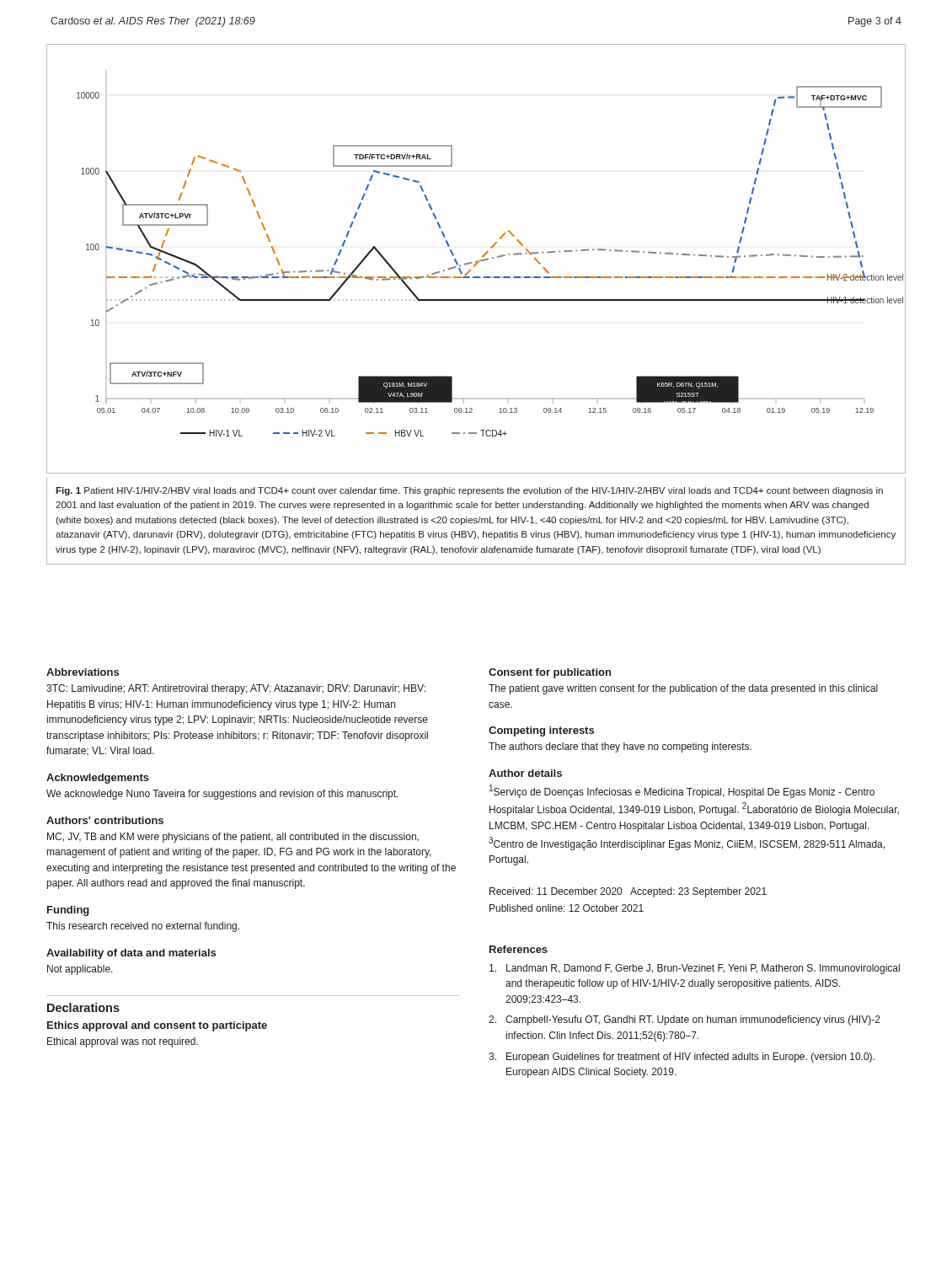
Task: Click on the block starting "MC, JV, TB and KM were"
Action: (251, 860)
